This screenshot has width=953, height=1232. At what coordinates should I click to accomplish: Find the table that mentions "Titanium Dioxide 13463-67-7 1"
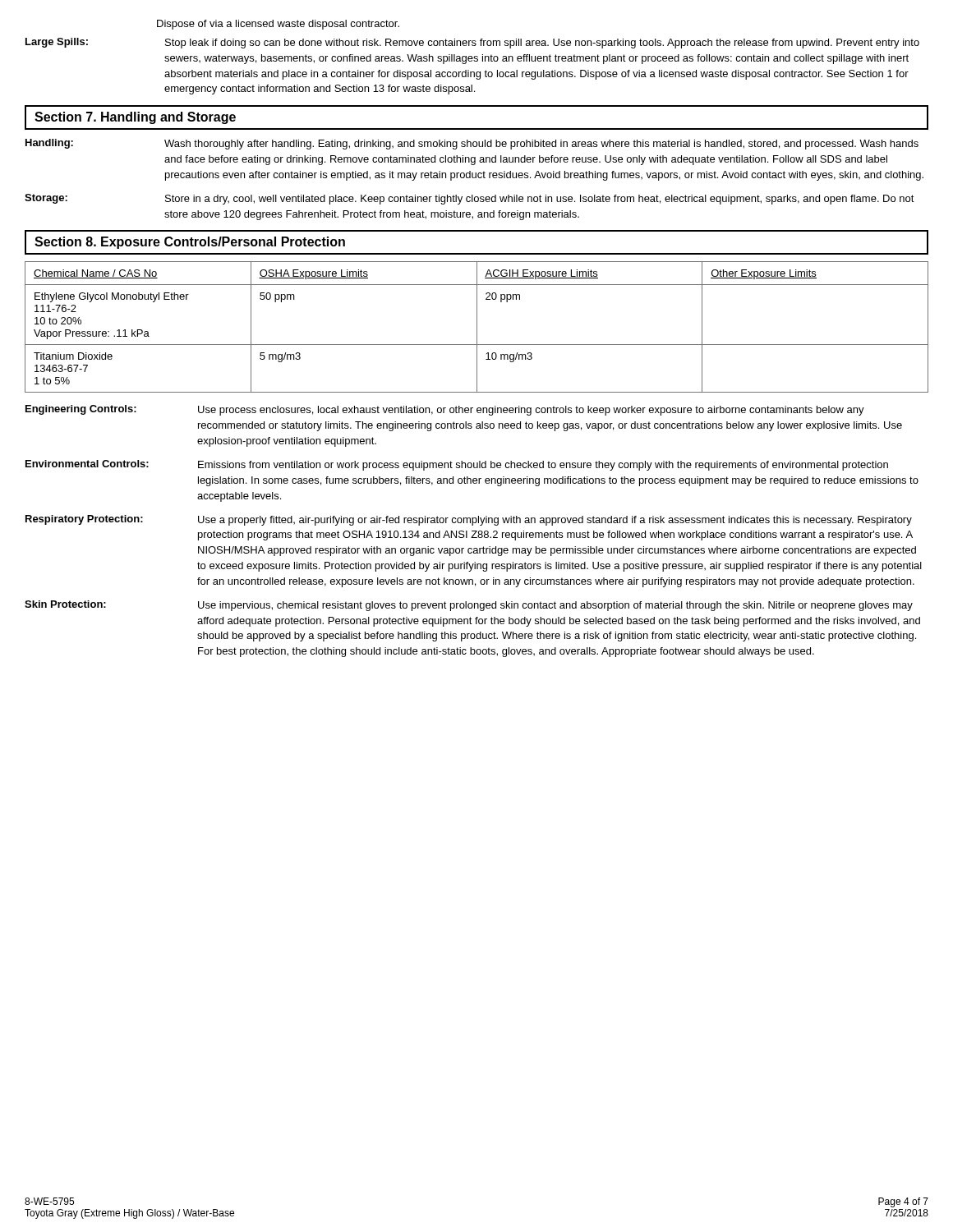(476, 327)
